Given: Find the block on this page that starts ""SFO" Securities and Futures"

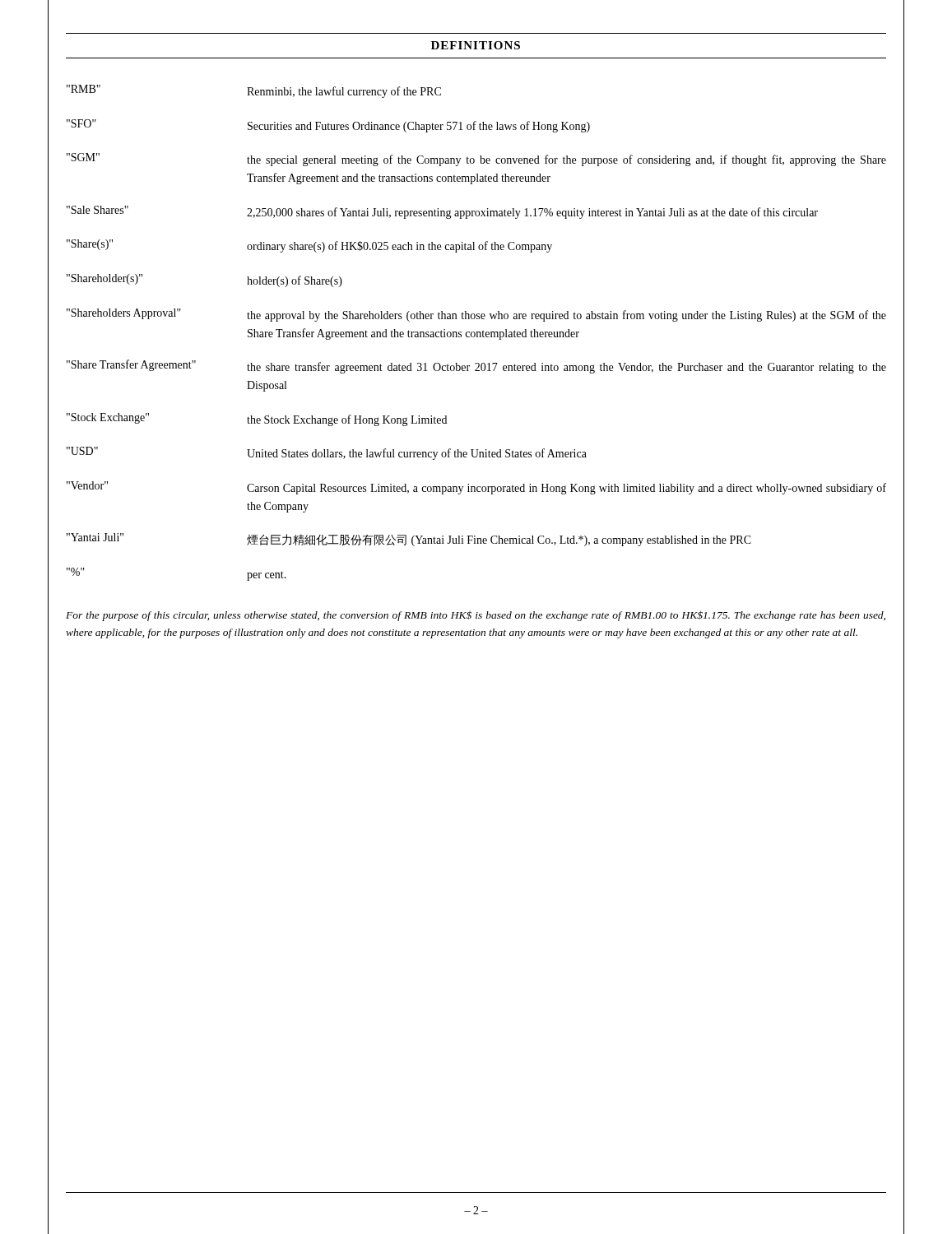Looking at the screenshot, I should pyautogui.click(x=476, y=126).
